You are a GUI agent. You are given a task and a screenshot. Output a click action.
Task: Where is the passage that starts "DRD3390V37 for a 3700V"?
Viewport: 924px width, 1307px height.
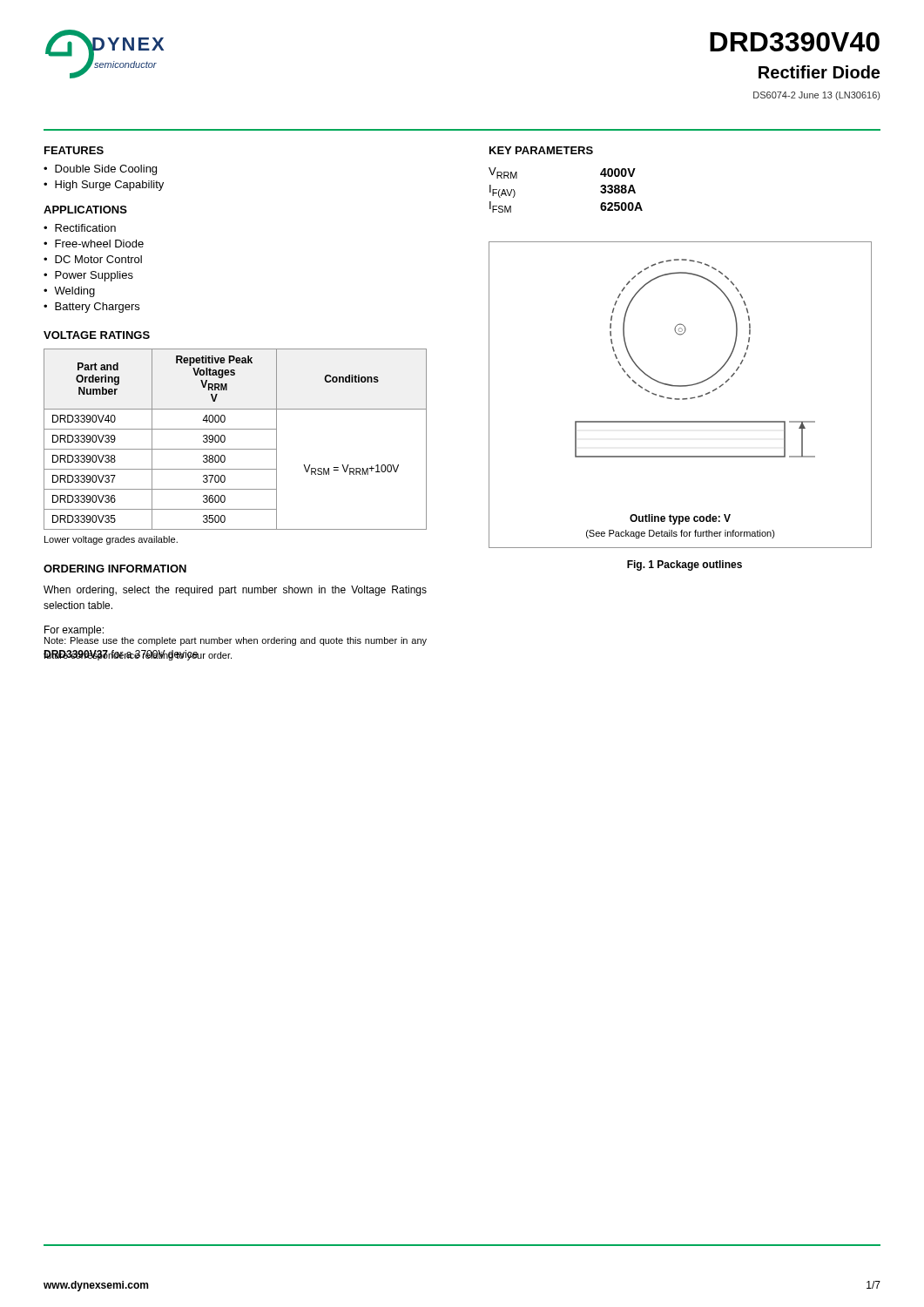tap(121, 655)
